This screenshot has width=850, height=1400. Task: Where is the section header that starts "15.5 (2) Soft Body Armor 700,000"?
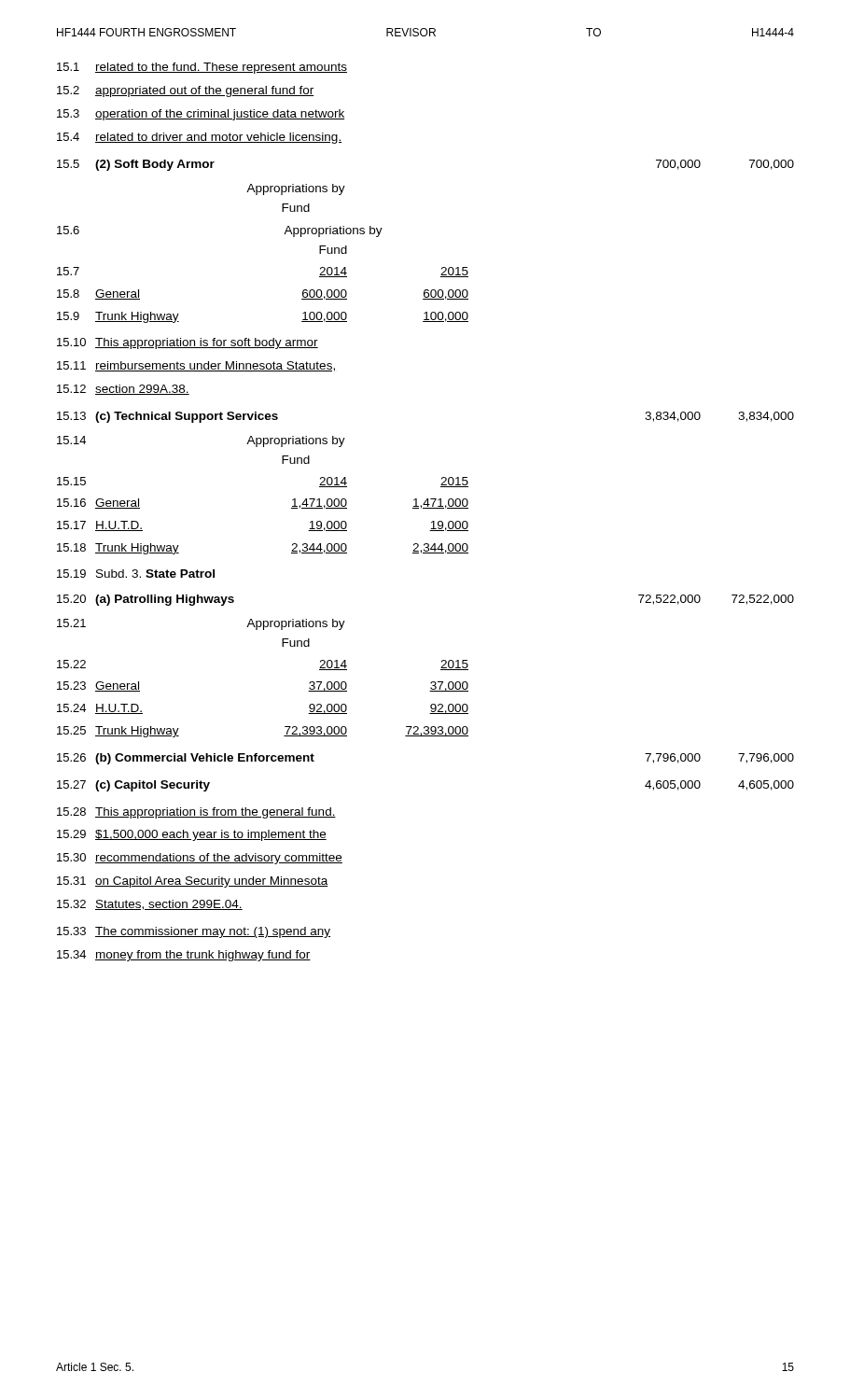tap(68, 165)
